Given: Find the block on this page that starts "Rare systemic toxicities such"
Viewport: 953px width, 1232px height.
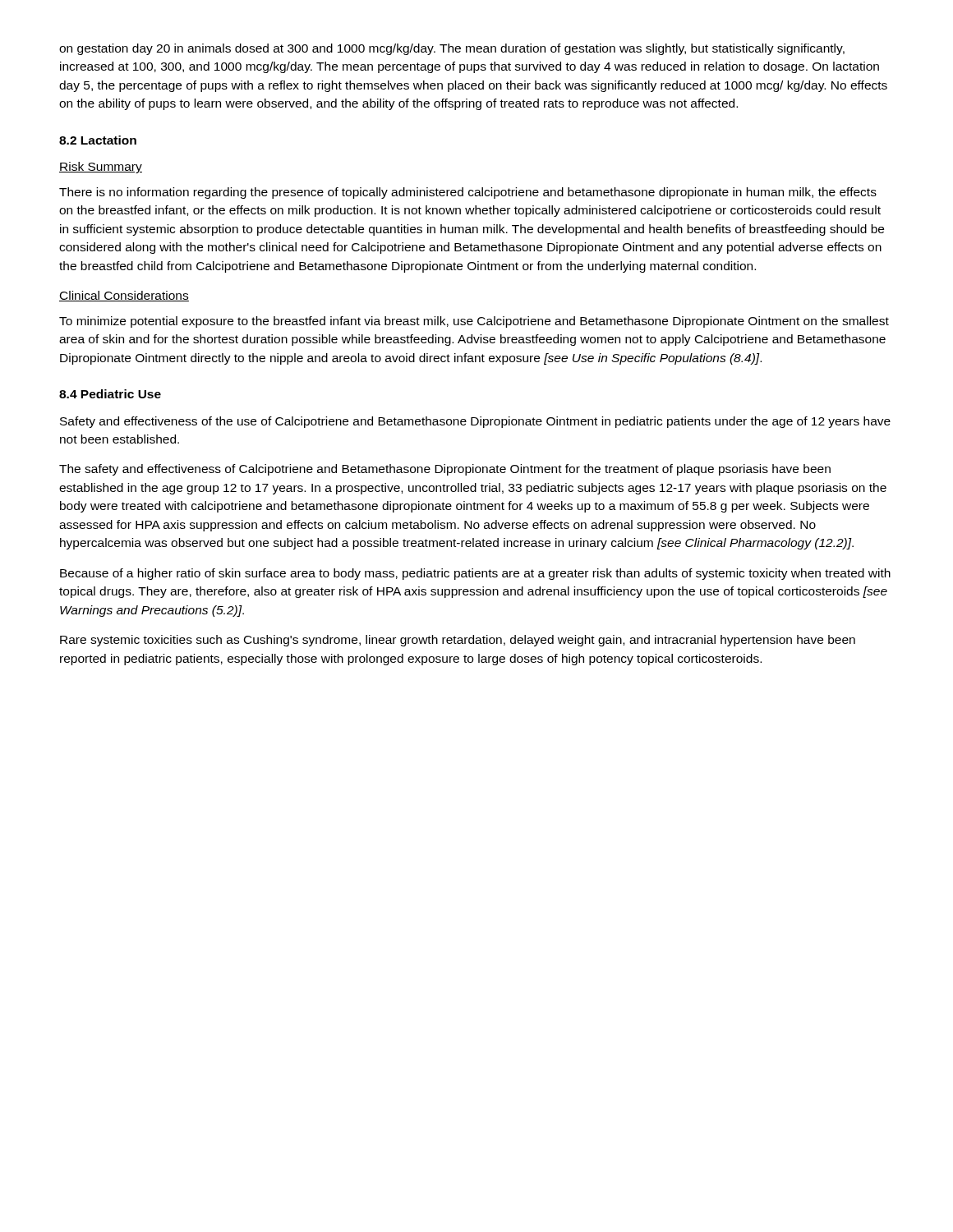Looking at the screenshot, I should pyautogui.click(x=457, y=649).
